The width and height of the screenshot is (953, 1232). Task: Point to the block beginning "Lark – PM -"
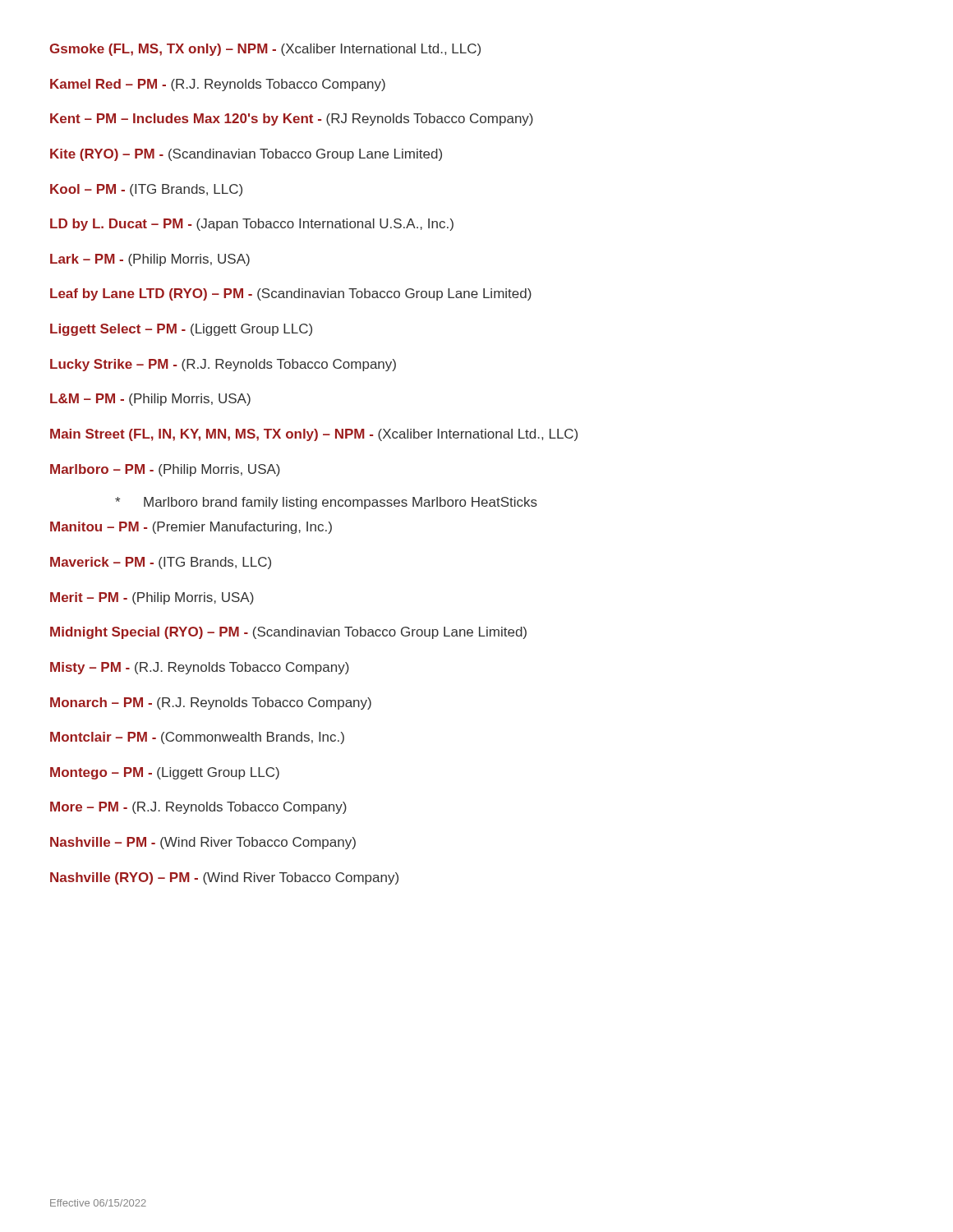[150, 259]
